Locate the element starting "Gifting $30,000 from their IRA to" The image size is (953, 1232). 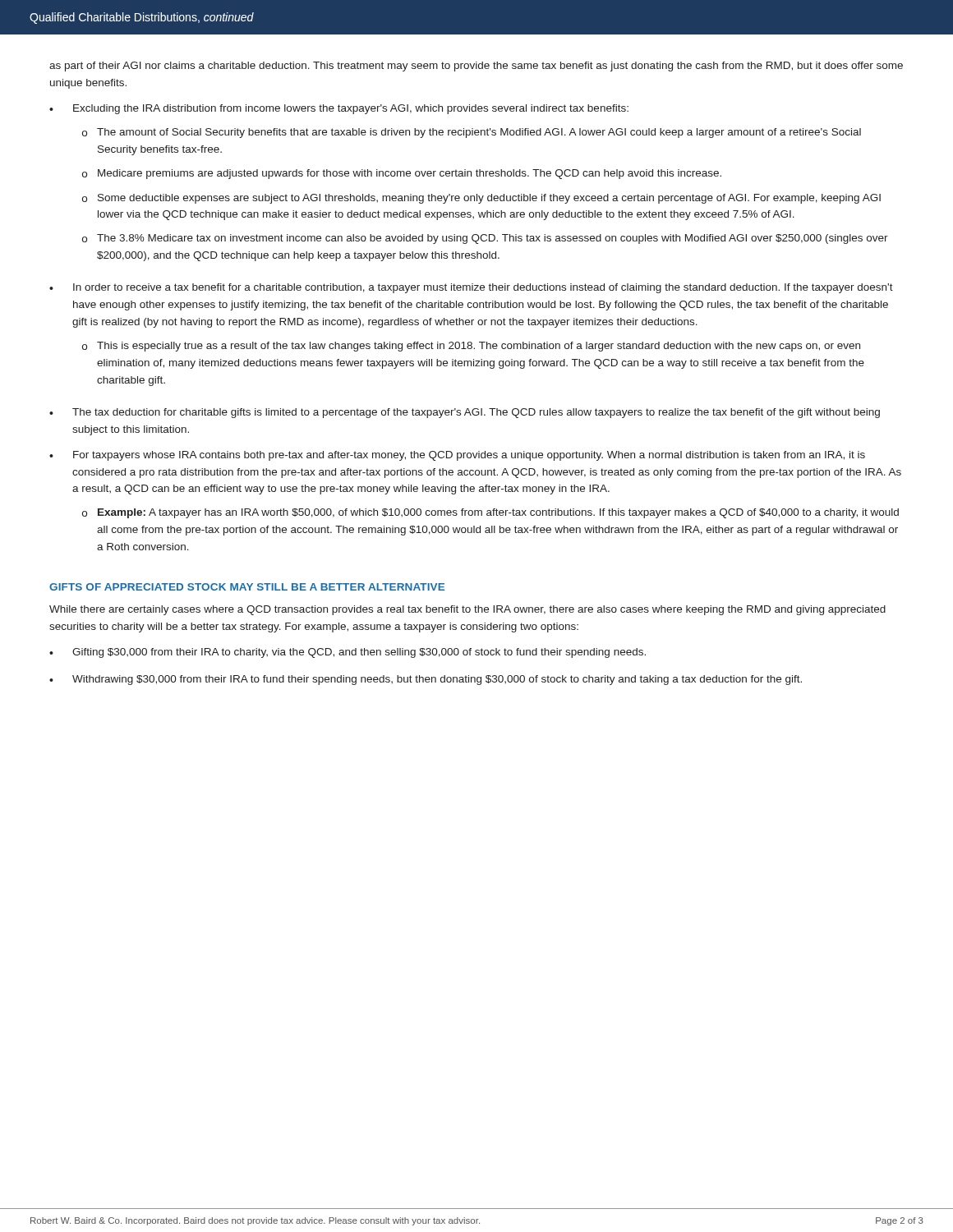pyautogui.click(x=360, y=652)
